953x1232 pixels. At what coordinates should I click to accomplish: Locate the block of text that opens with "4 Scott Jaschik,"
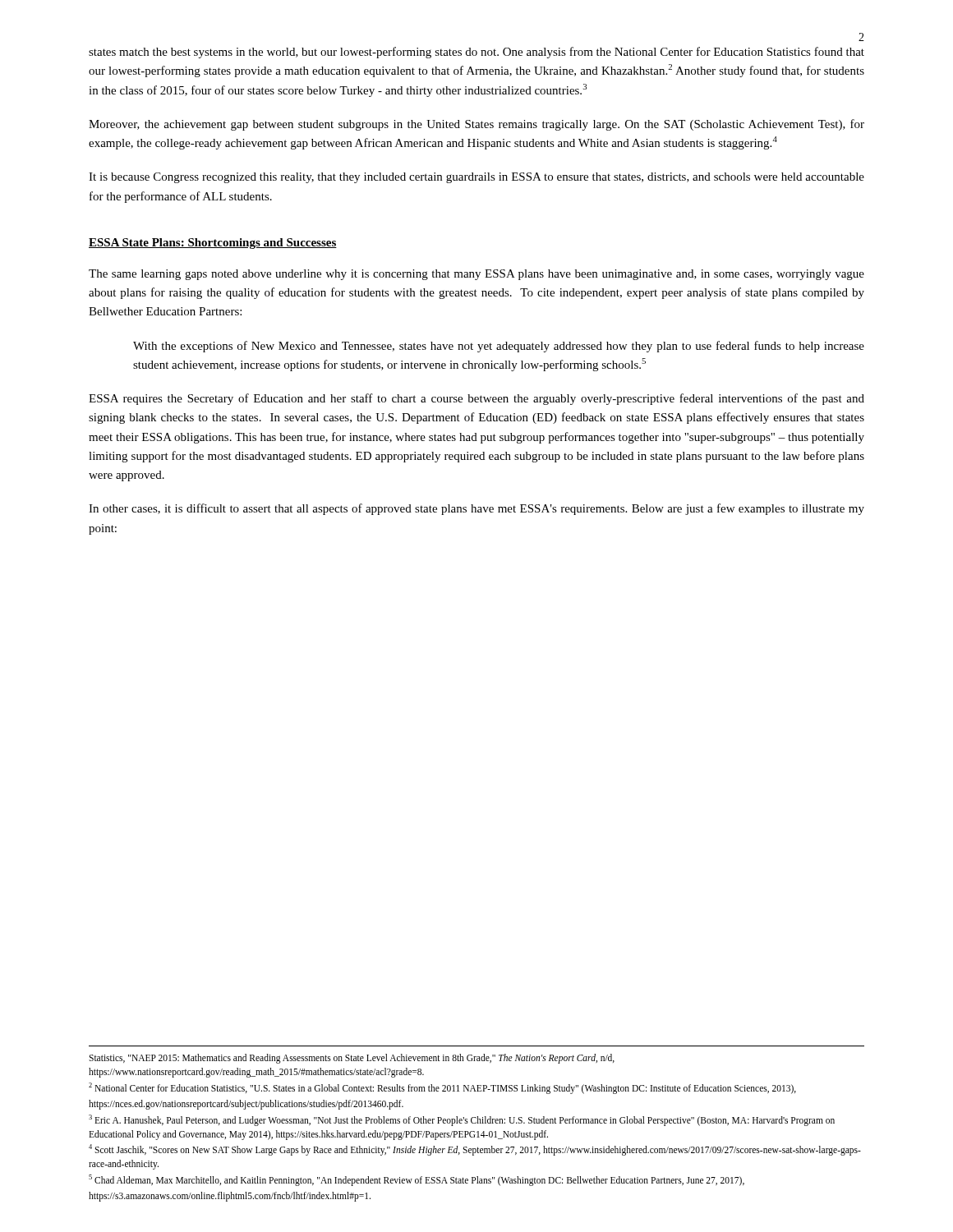(475, 1156)
